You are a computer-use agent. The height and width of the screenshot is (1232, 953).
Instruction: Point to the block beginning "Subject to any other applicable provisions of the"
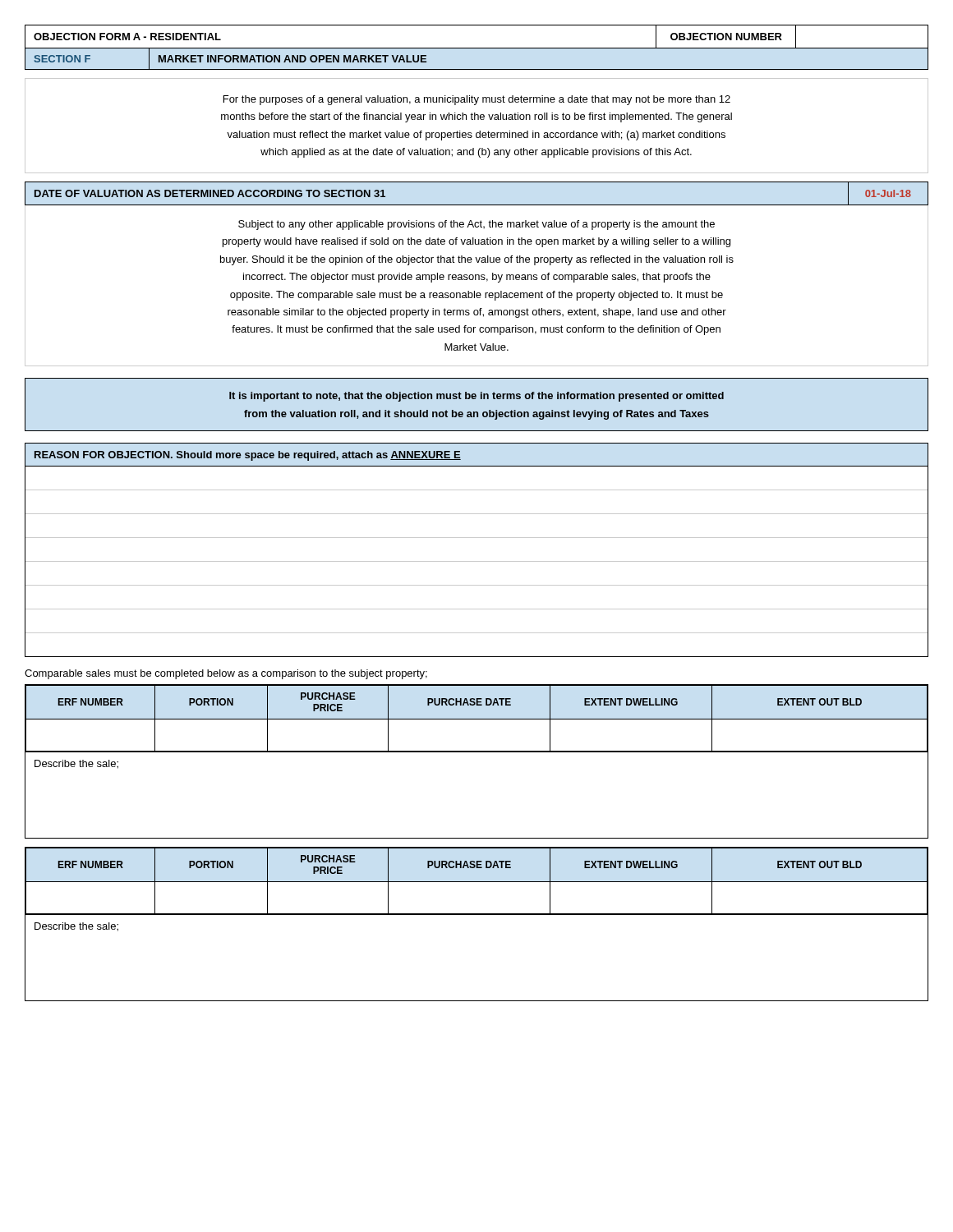[x=476, y=285]
